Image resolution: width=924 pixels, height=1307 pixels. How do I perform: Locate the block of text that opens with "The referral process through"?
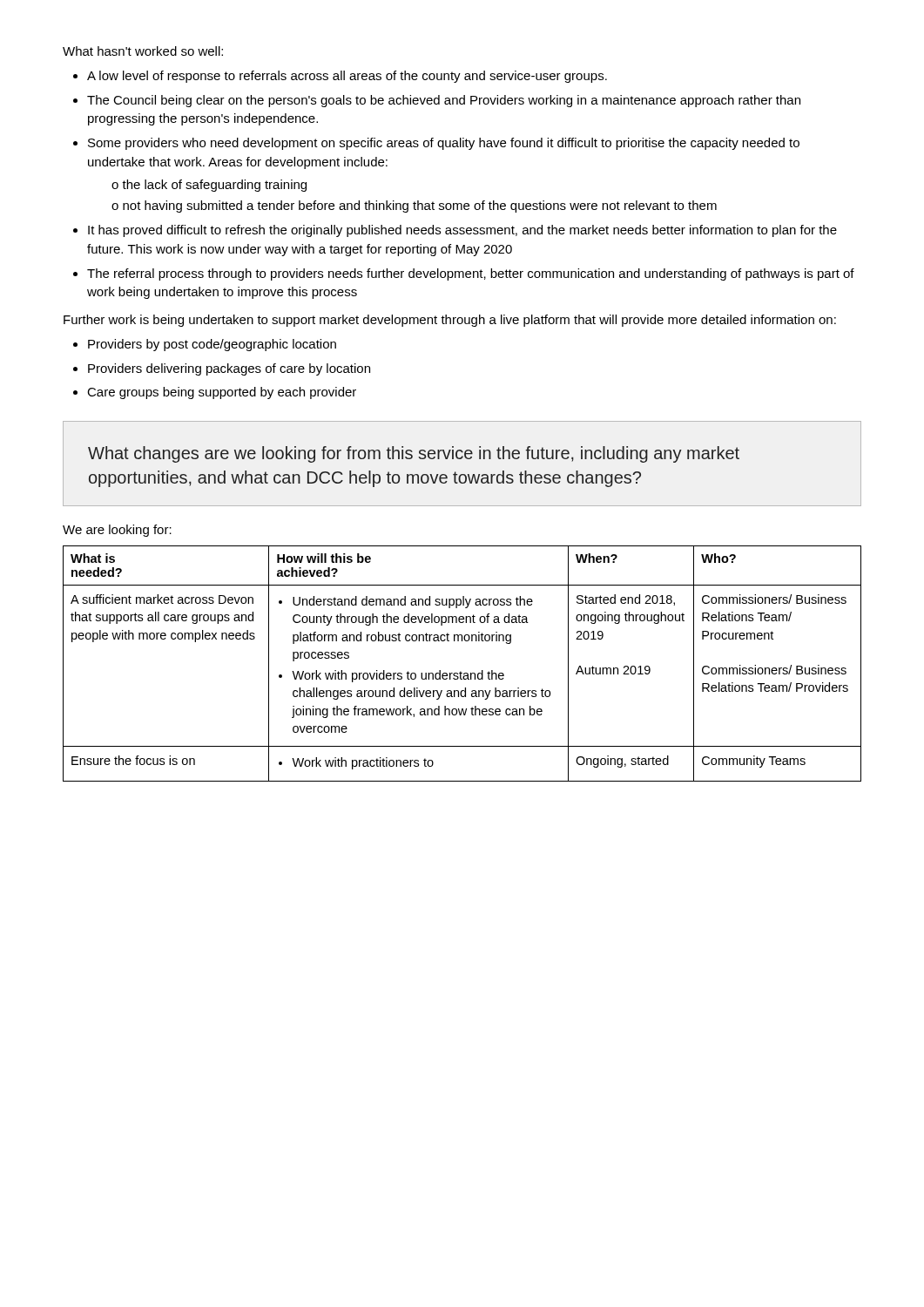(x=474, y=283)
